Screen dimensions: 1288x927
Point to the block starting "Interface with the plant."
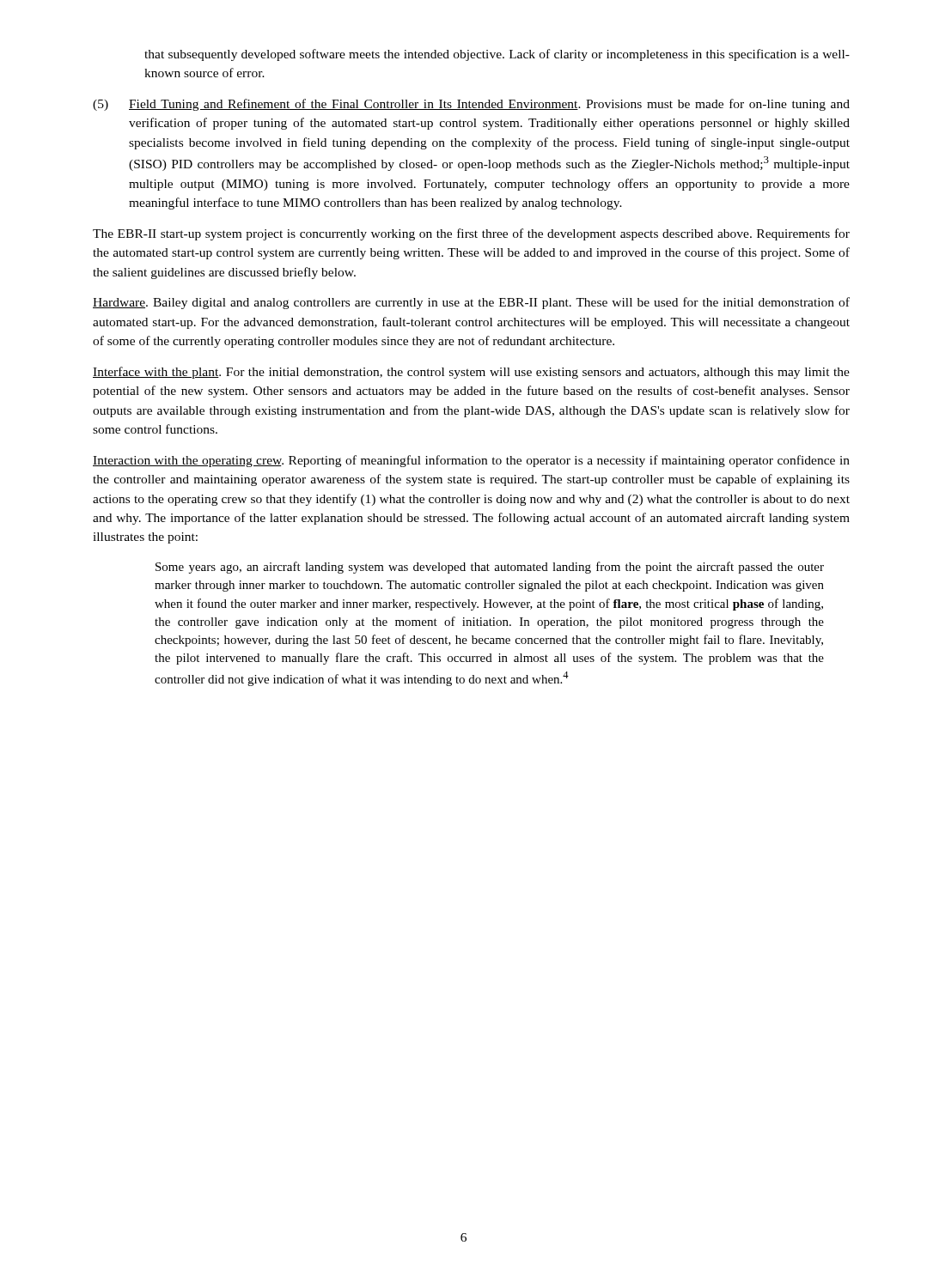click(471, 401)
